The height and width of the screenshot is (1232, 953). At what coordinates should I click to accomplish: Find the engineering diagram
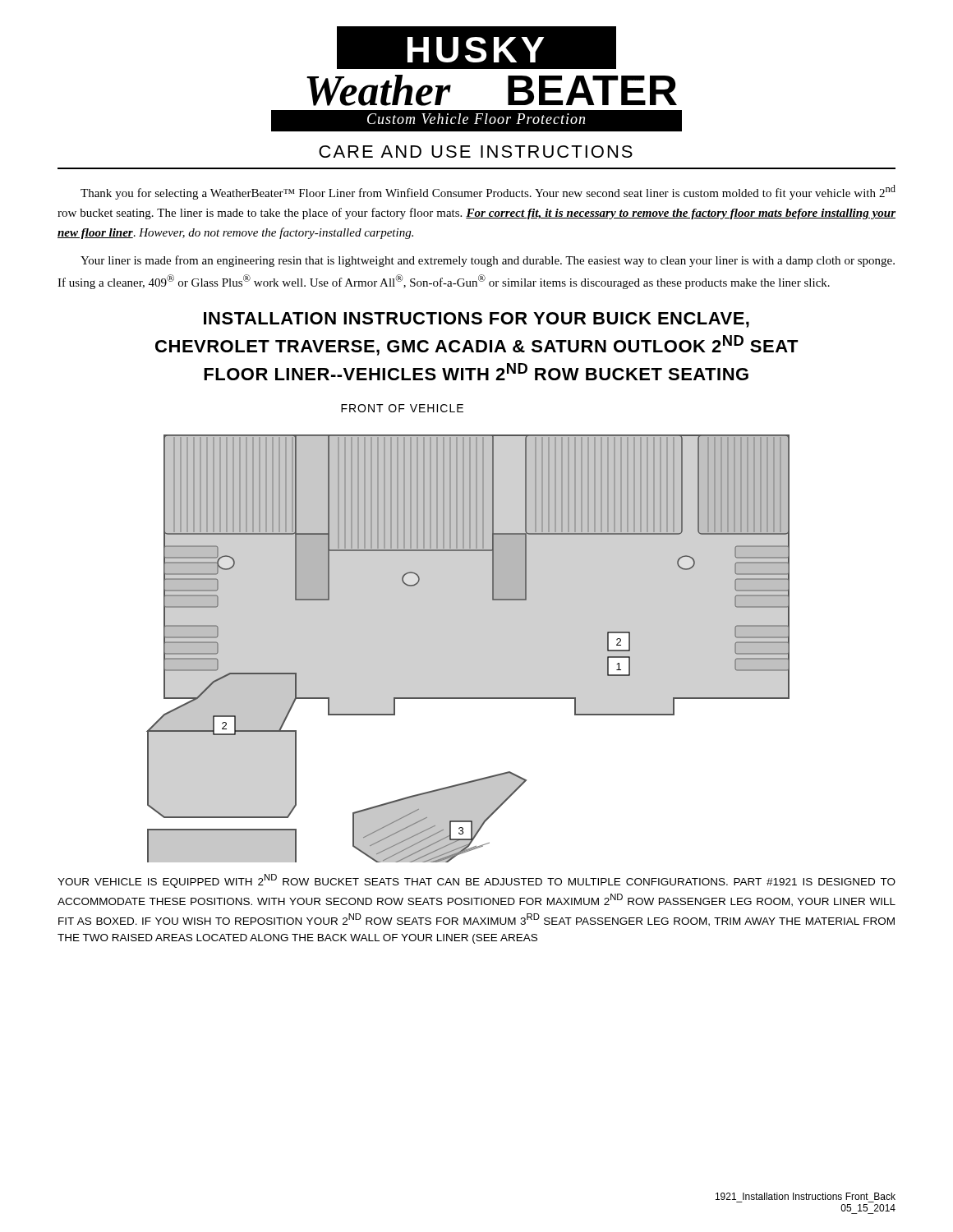476,629
